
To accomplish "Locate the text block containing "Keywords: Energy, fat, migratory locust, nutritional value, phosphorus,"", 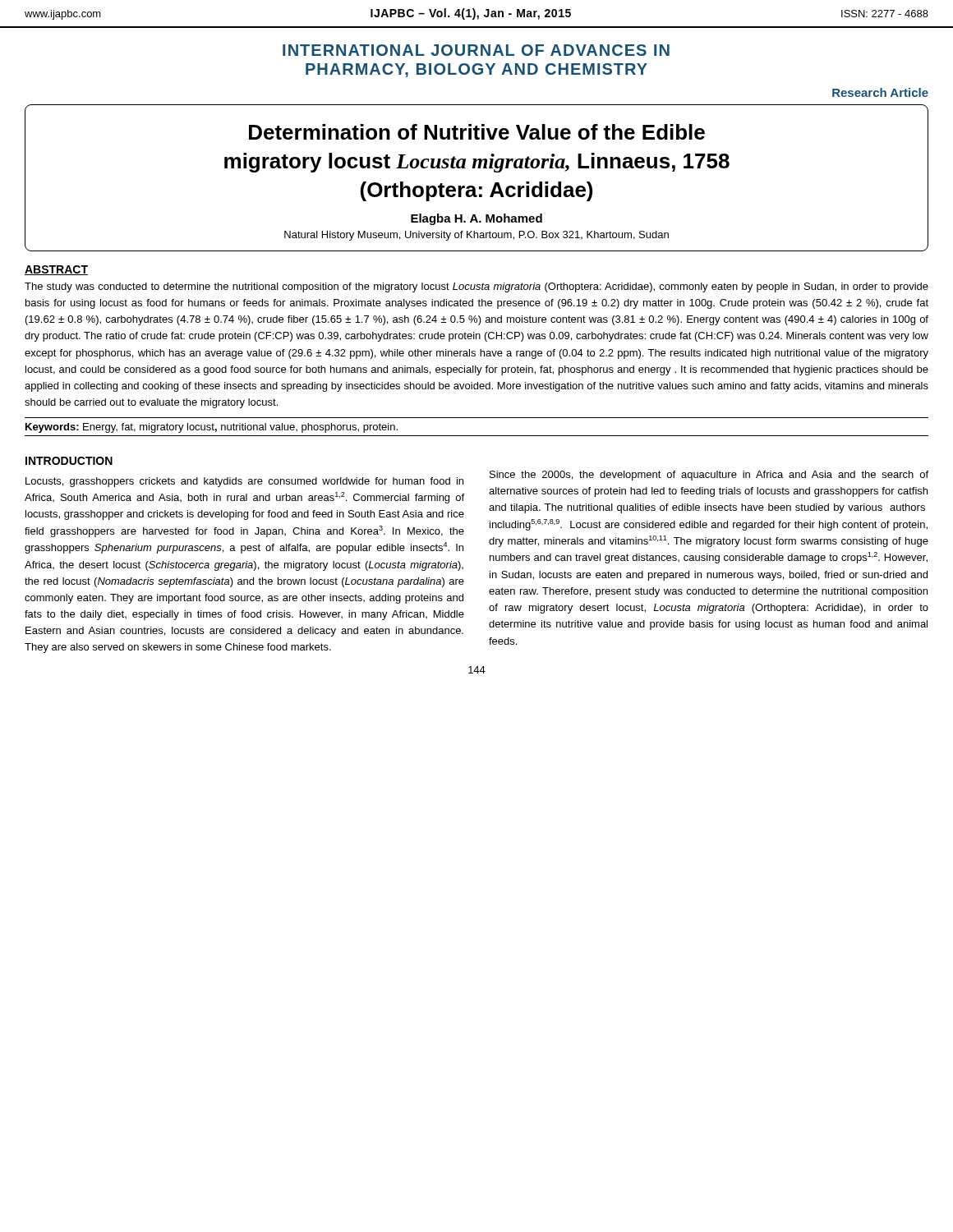I will pyautogui.click(x=212, y=427).
